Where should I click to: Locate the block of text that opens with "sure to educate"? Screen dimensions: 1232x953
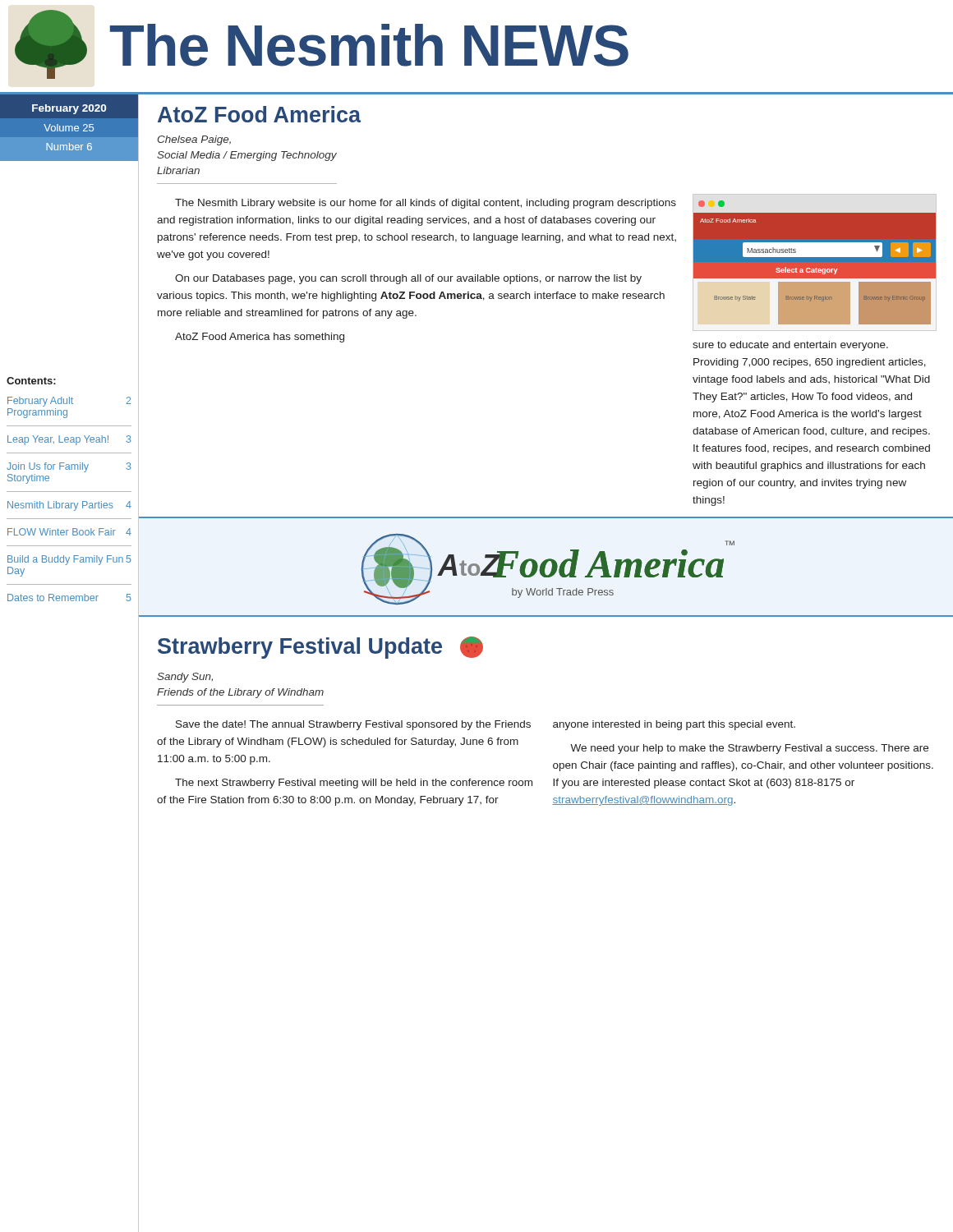click(812, 422)
